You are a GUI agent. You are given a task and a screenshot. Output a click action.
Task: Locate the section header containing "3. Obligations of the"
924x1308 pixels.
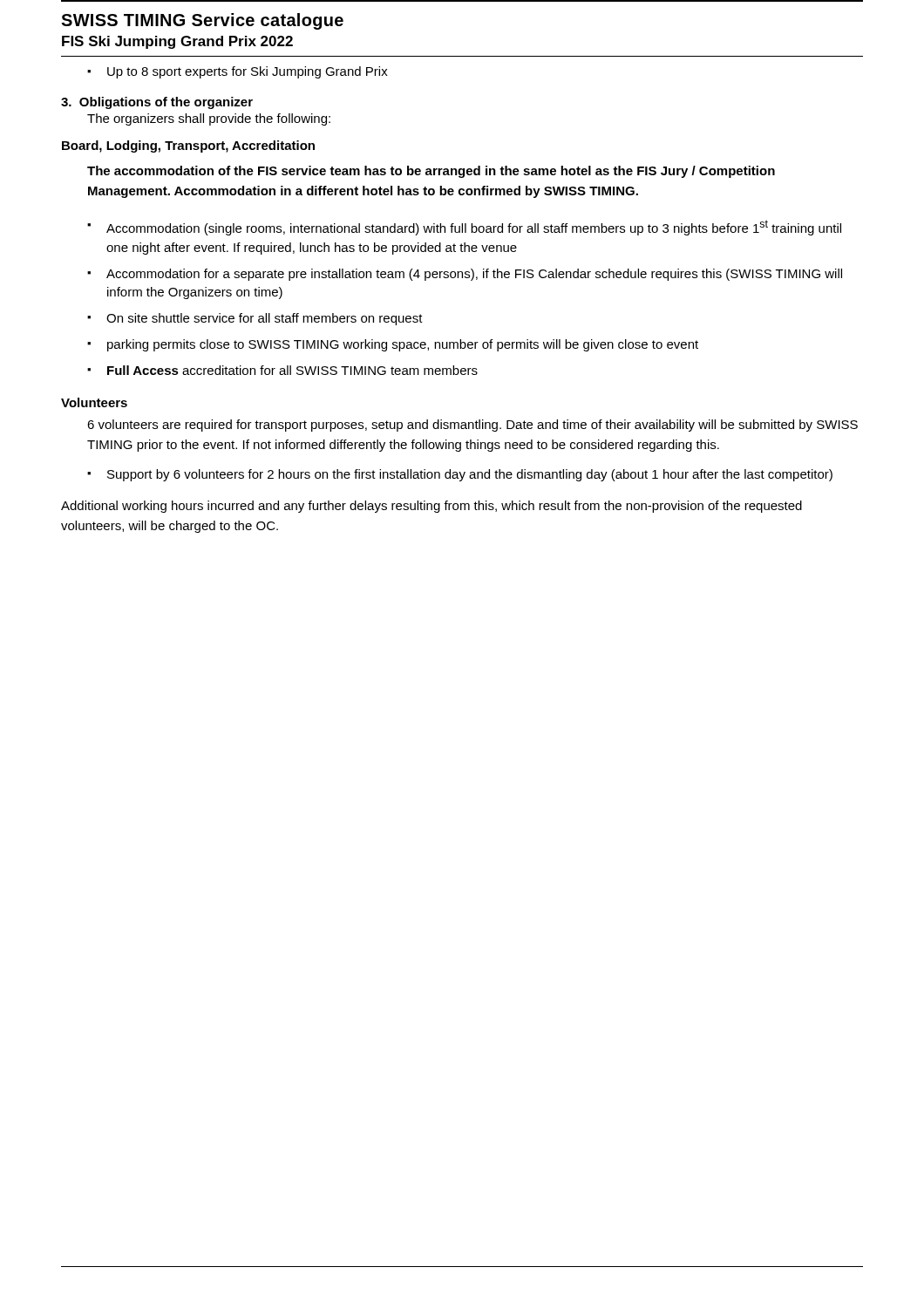(x=157, y=102)
